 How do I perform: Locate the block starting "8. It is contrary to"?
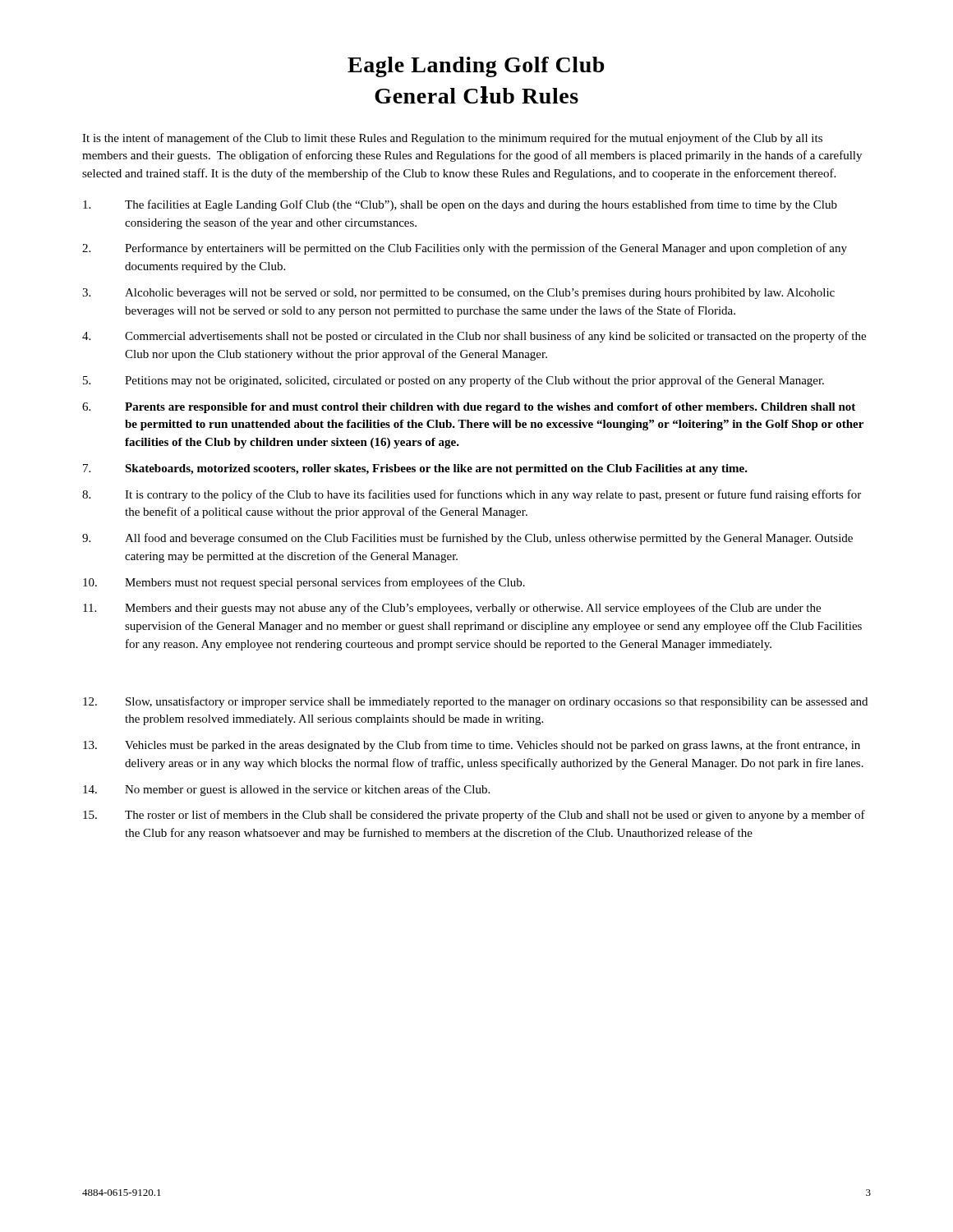click(476, 504)
